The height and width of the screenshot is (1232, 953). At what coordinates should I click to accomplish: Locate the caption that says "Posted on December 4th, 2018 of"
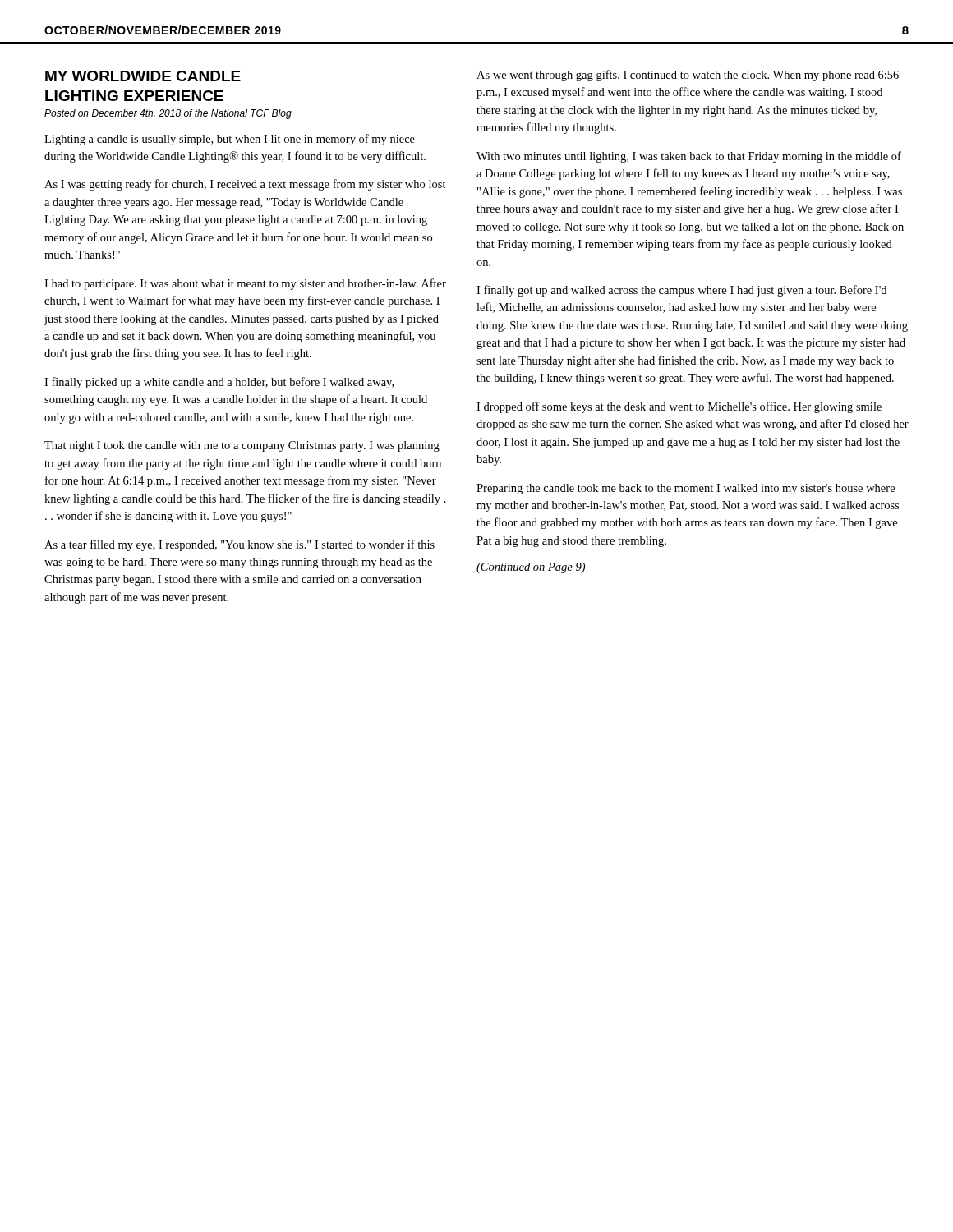pos(168,113)
